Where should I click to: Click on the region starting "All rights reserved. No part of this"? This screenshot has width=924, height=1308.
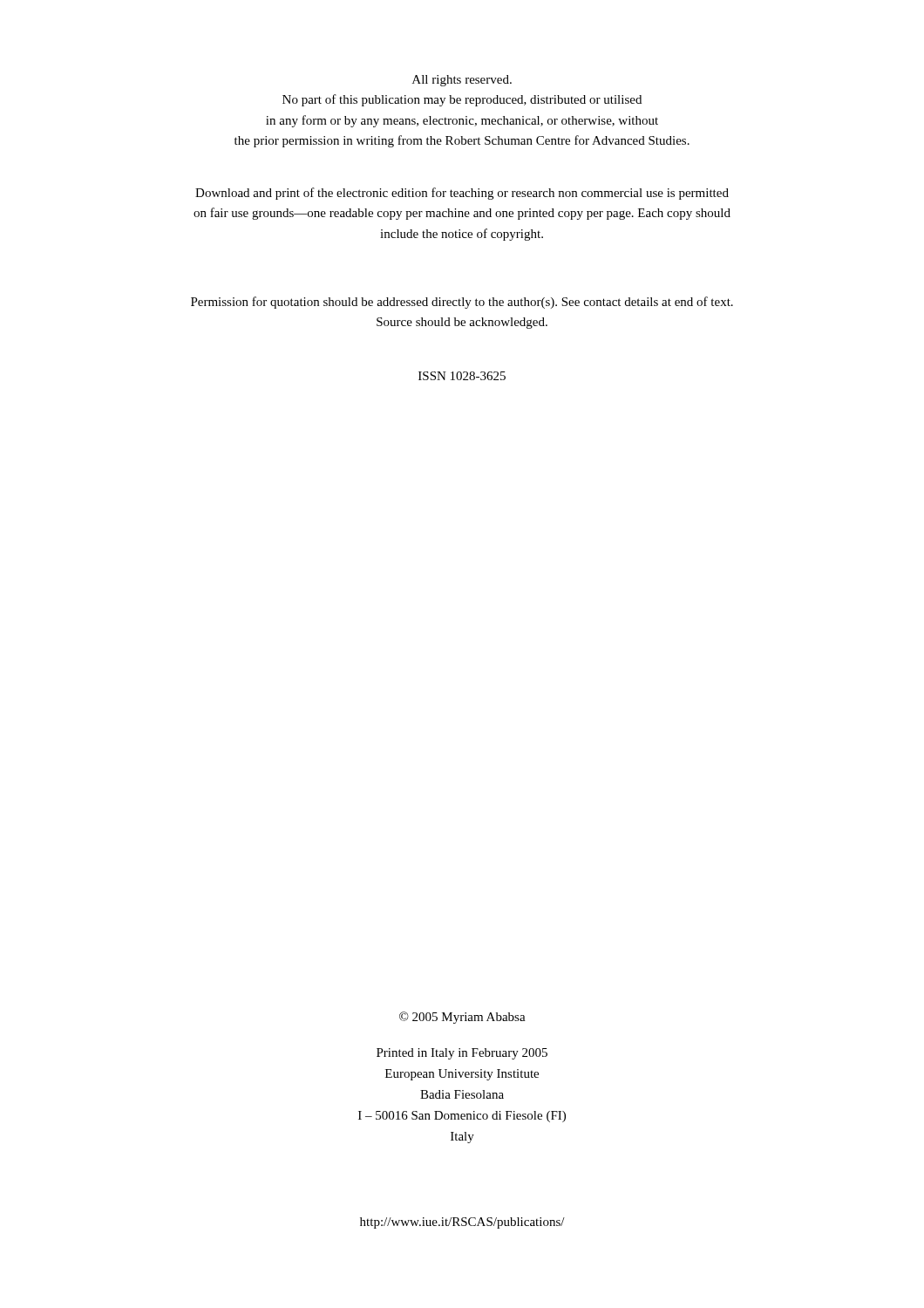pos(462,110)
